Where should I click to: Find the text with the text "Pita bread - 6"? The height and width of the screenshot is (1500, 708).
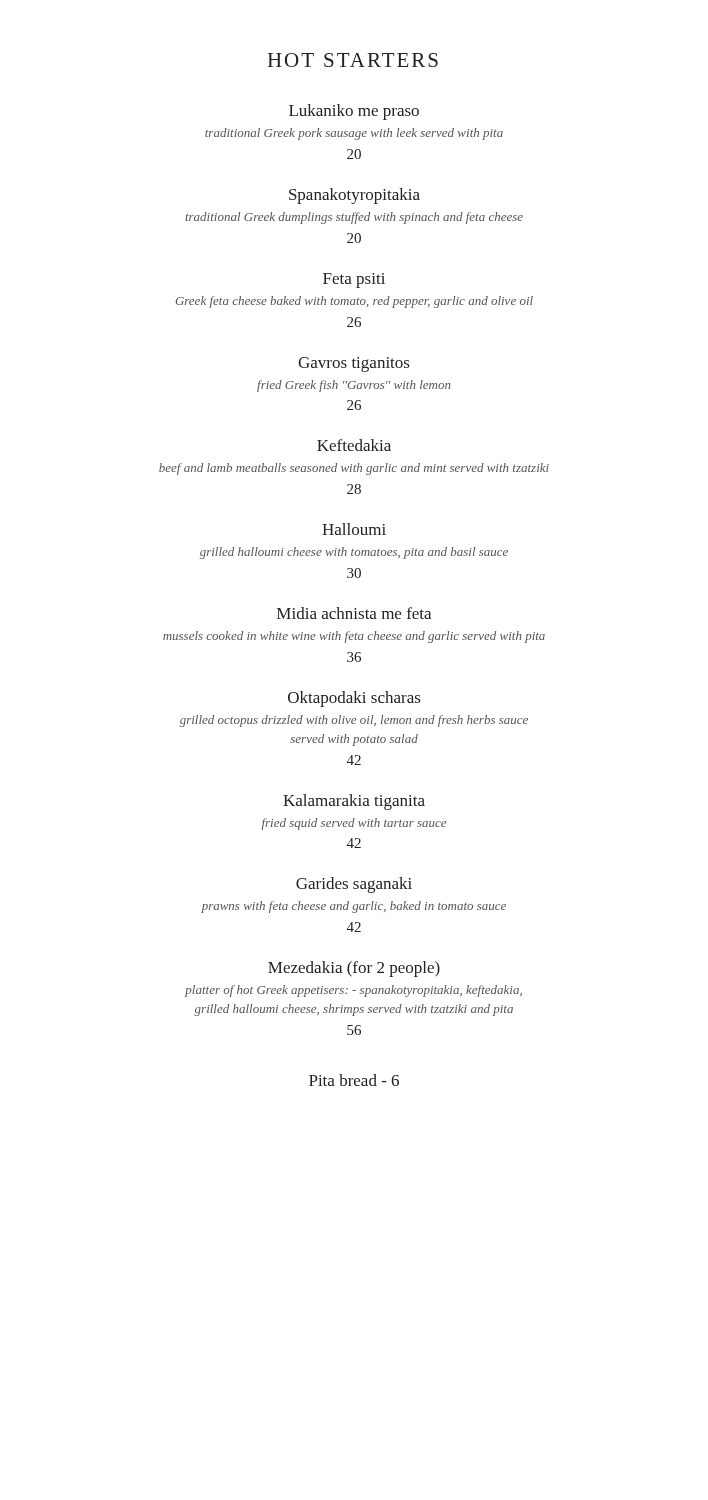pyautogui.click(x=354, y=1081)
